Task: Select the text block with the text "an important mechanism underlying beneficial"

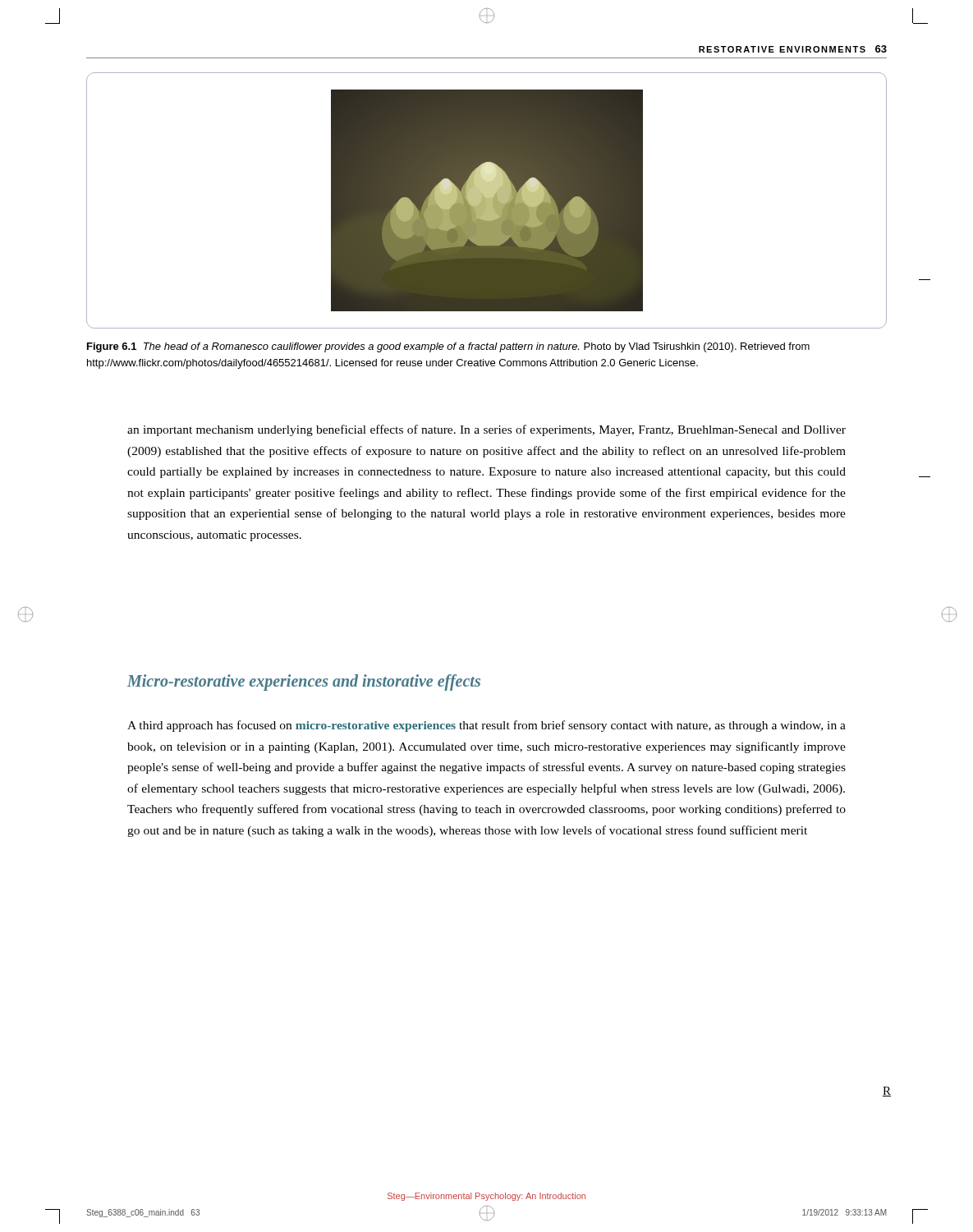Action: (x=486, y=482)
